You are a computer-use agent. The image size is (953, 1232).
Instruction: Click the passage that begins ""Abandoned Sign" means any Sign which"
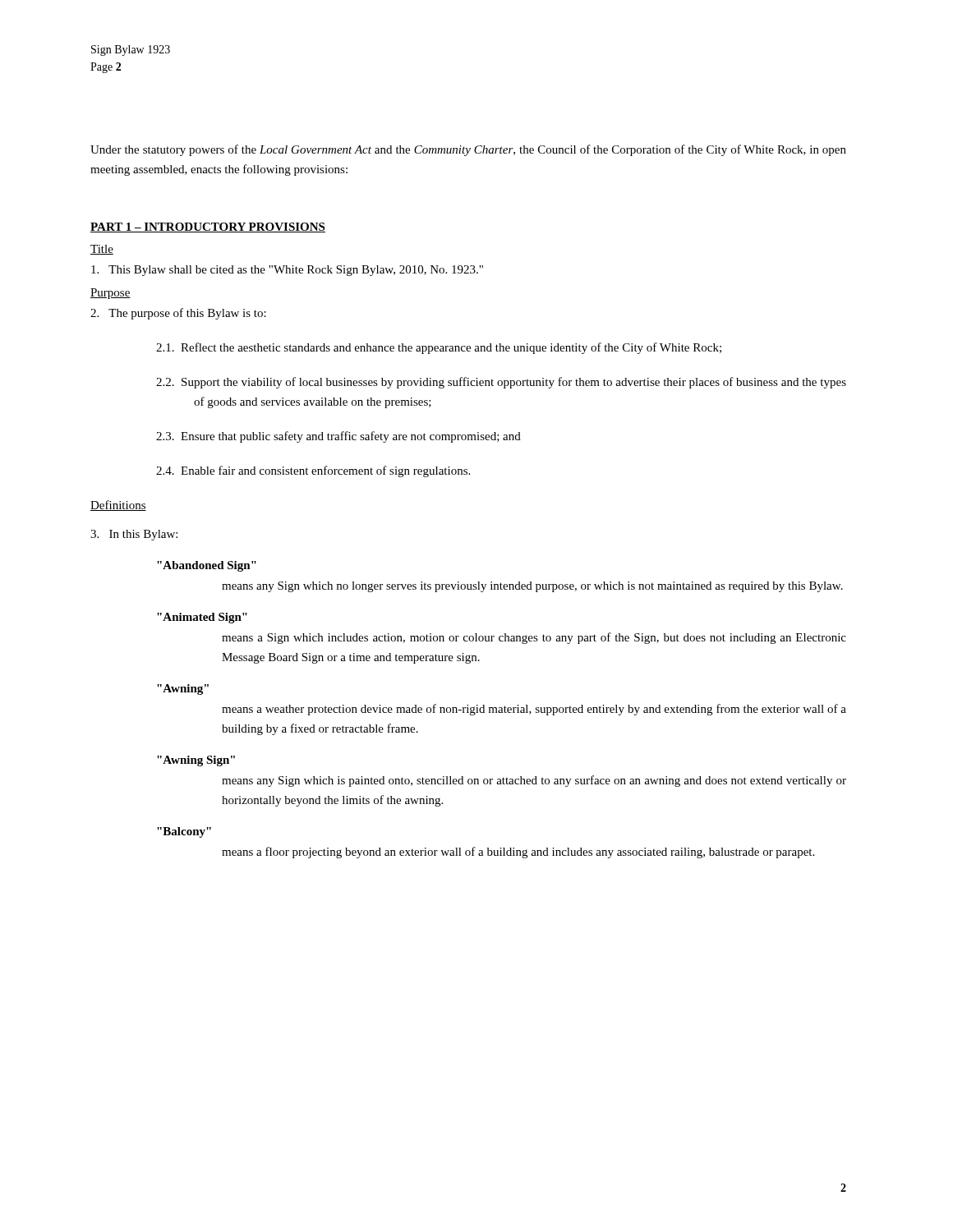click(x=501, y=577)
